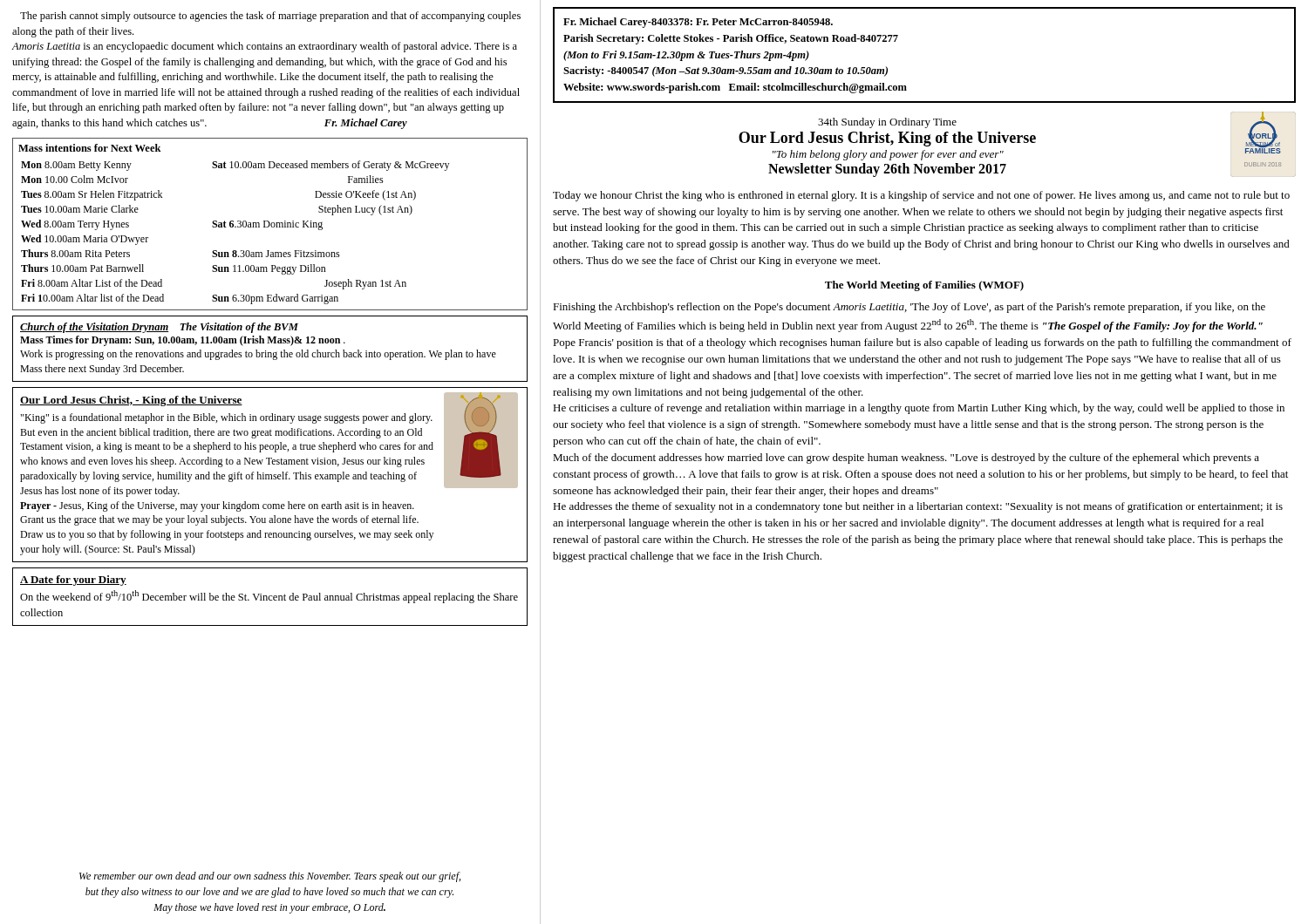Select the element starting "Church of the Visitation Drynam"
The image size is (1308, 924).
[x=270, y=349]
